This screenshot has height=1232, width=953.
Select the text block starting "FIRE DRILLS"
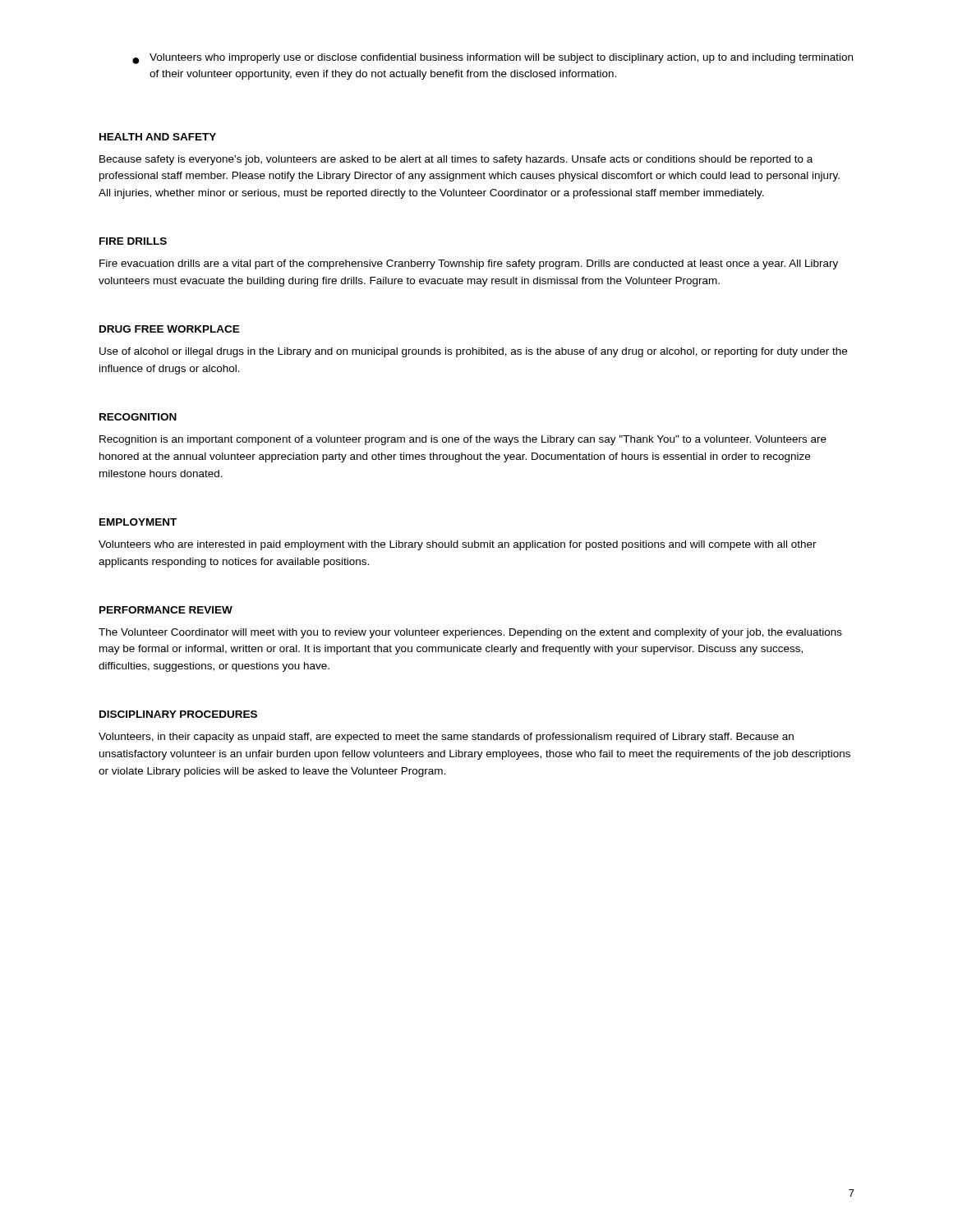(x=133, y=241)
